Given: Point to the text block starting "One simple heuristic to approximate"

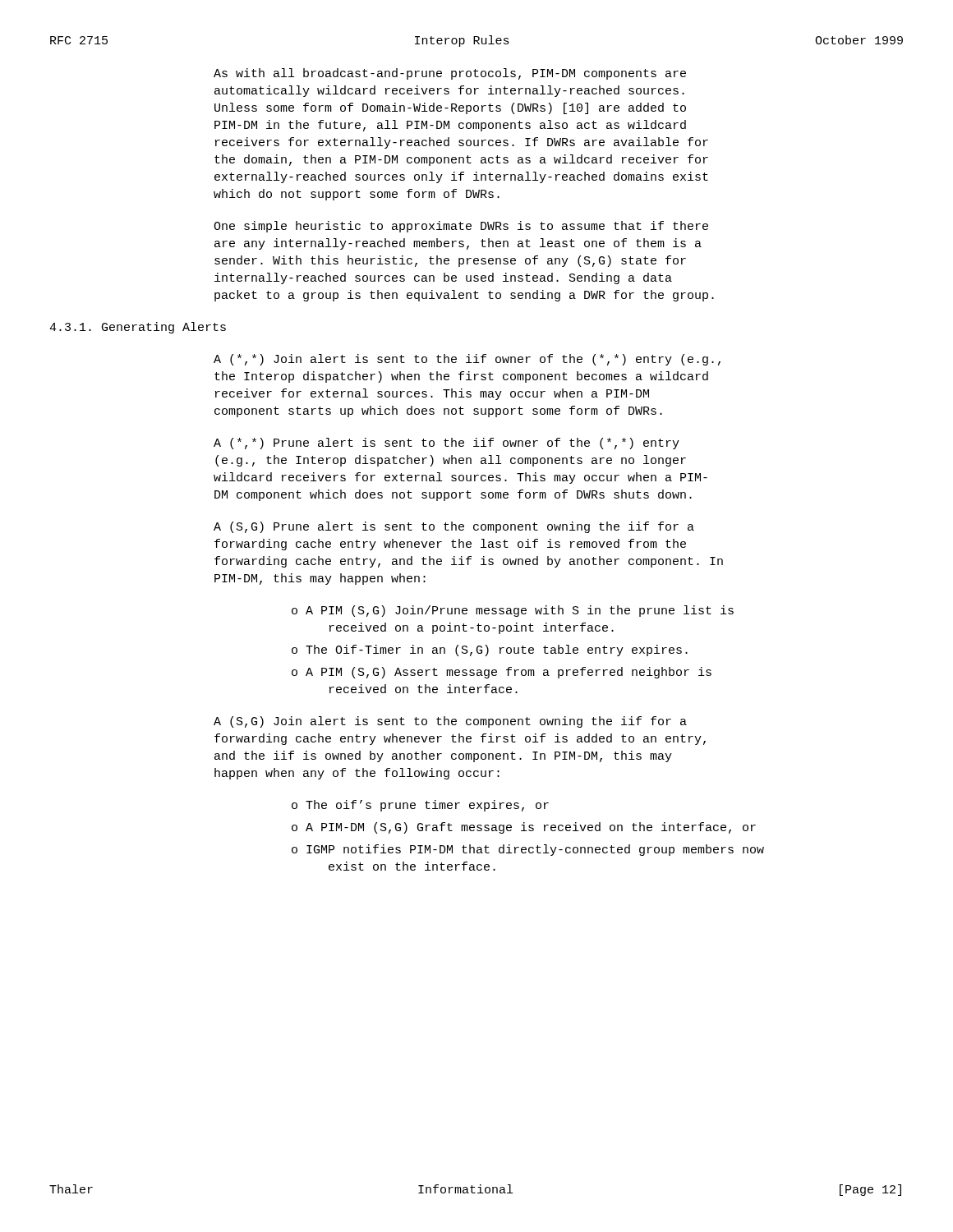Looking at the screenshot, I should [x=465, y=262].
